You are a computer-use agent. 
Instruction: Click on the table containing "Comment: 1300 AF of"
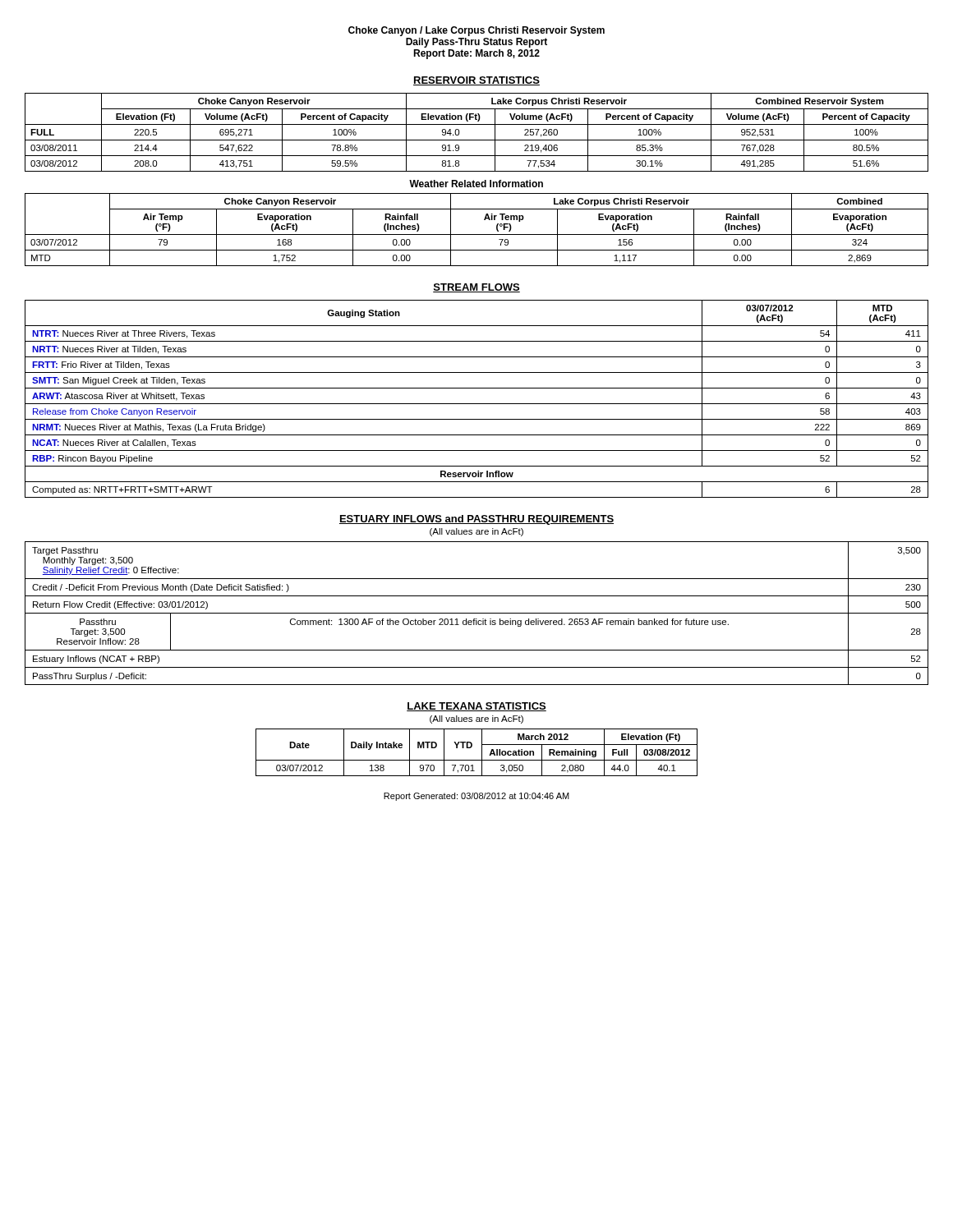pyautogui.click(x=476, y=613)
